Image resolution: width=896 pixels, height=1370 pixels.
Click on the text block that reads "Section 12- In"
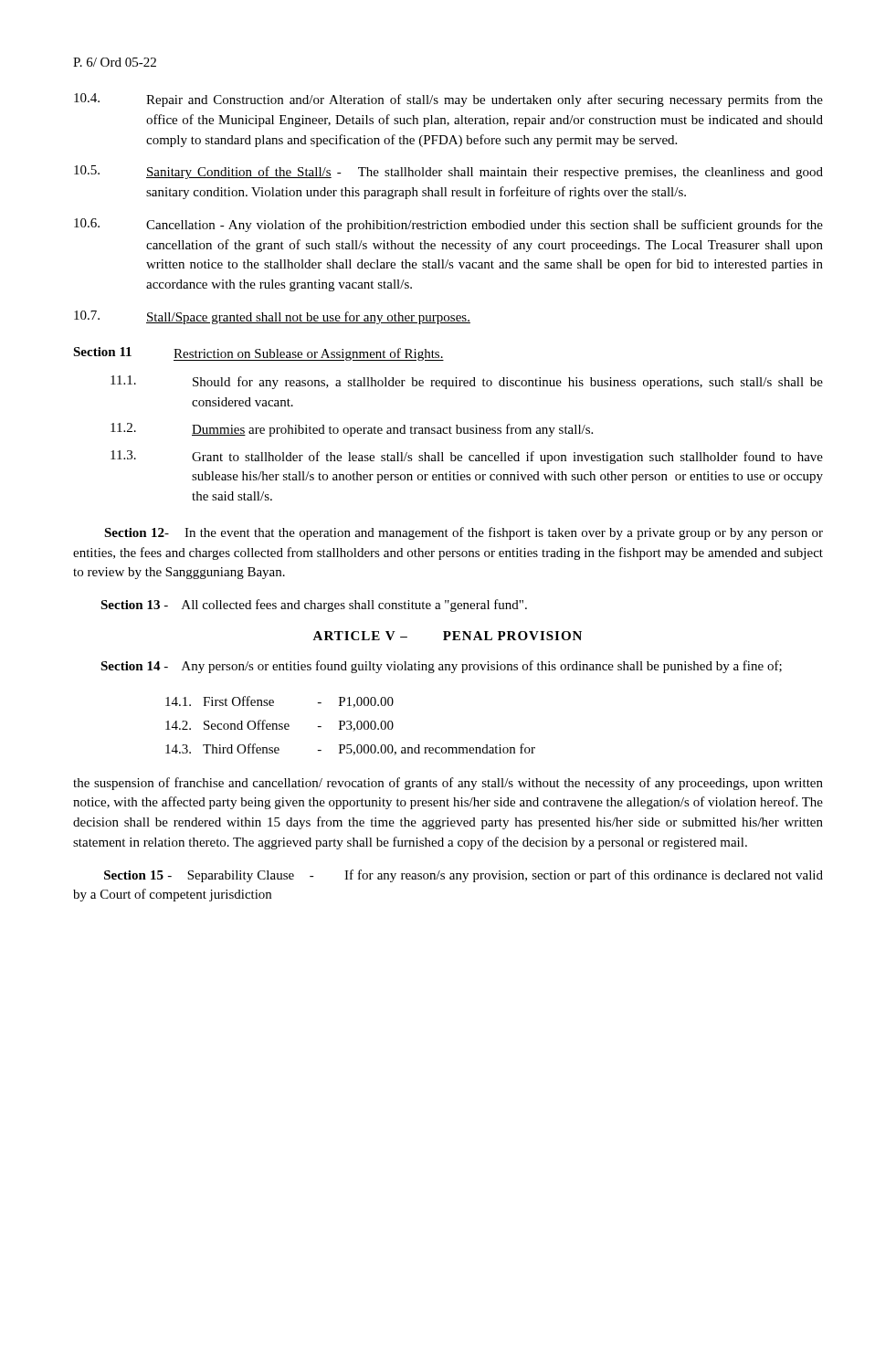[x=448, y=552]
